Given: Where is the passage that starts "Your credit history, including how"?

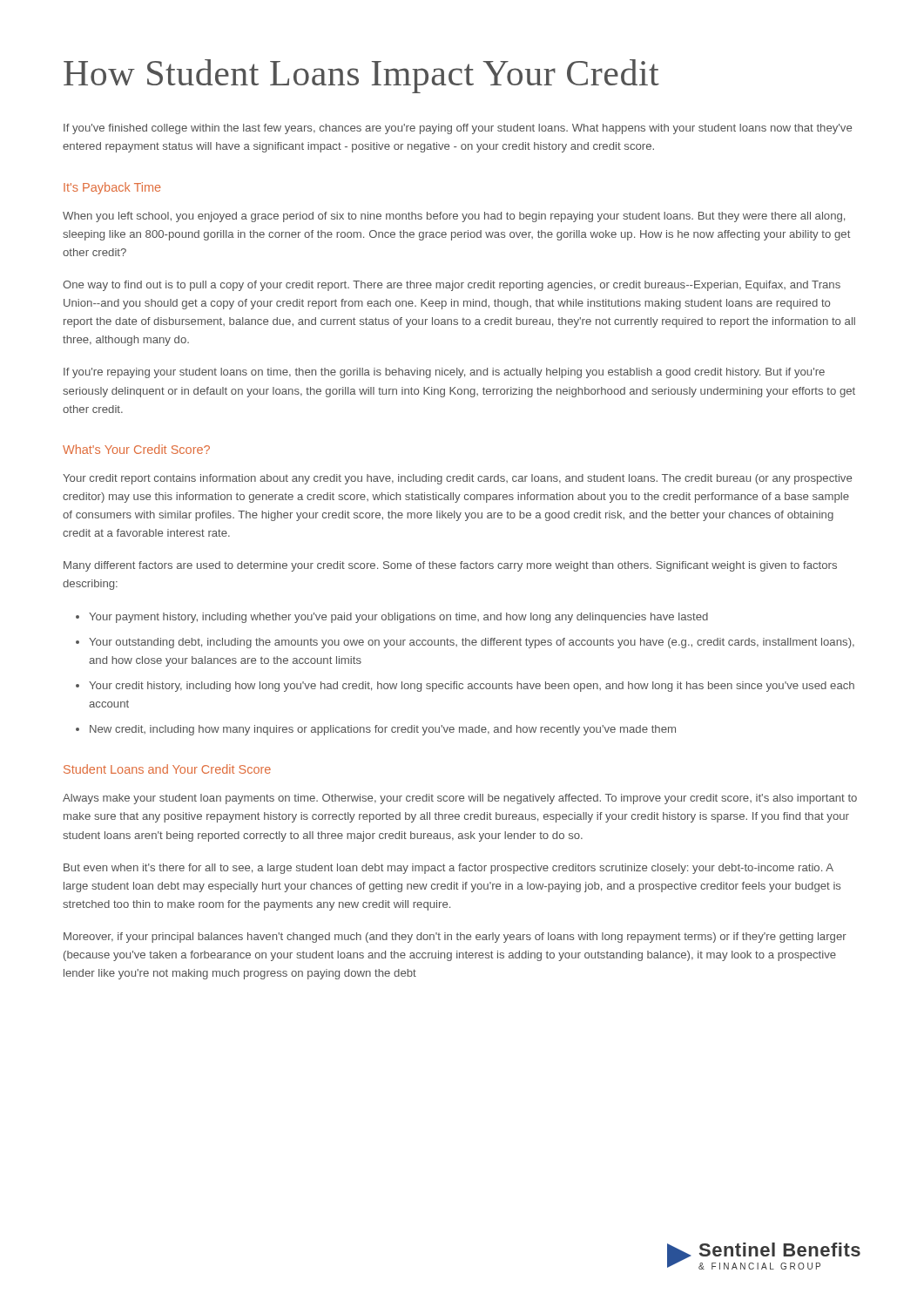Looking at the screenshot, I should [x=472, y=694].
